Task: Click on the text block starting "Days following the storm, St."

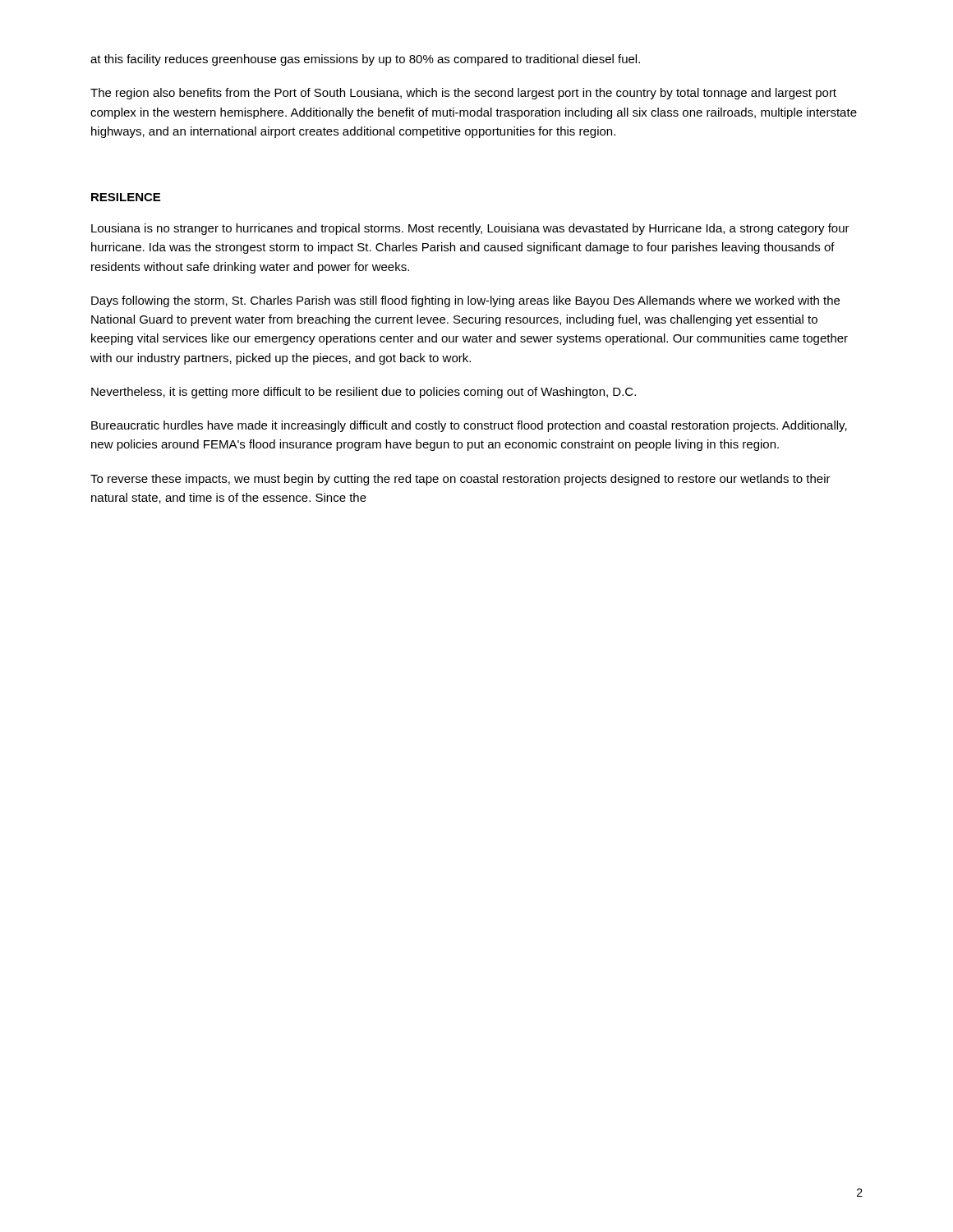Action: (x=469, y=329)
